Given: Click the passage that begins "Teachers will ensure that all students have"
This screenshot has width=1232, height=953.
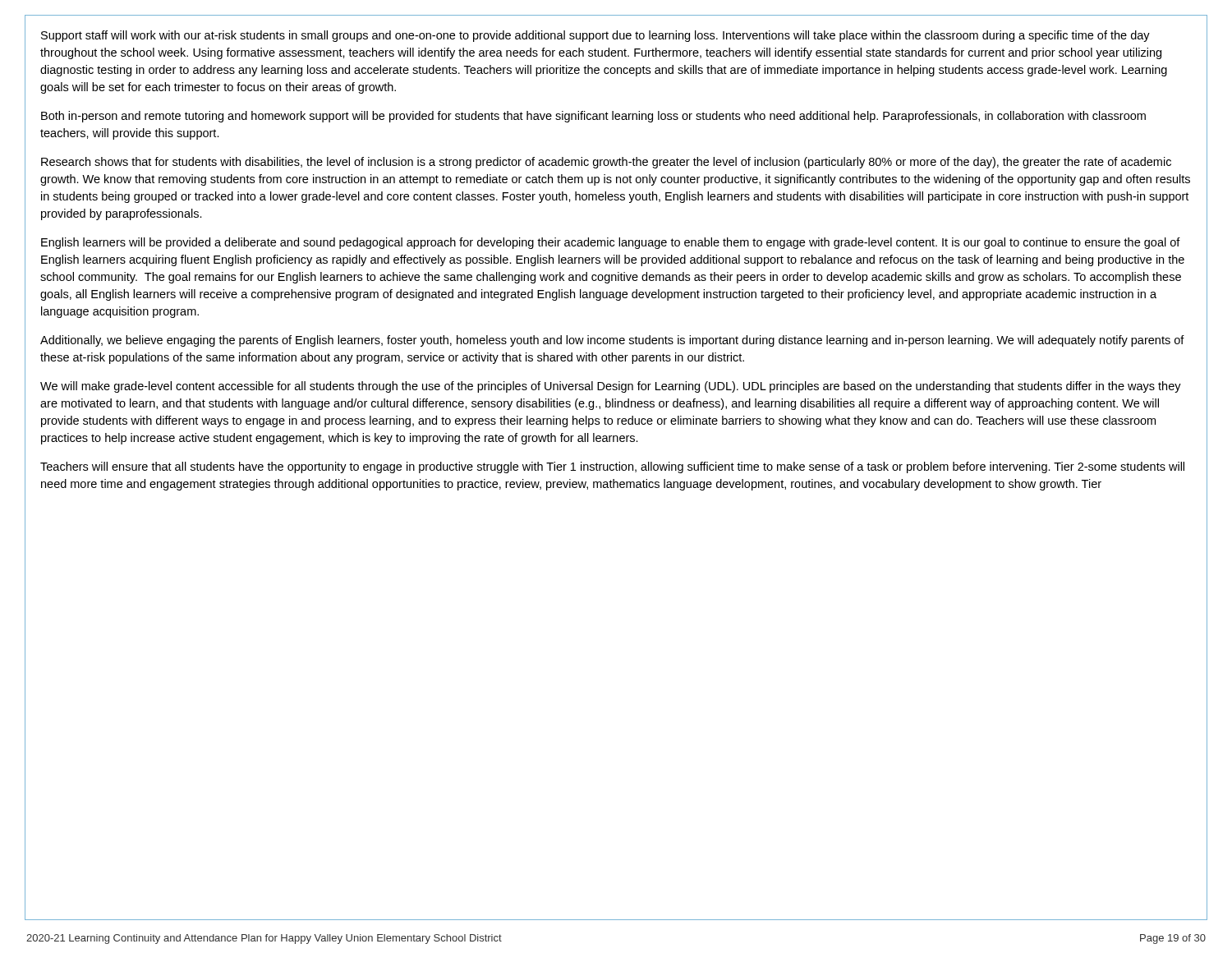Looking at the screenshot, I should point(613,476).
